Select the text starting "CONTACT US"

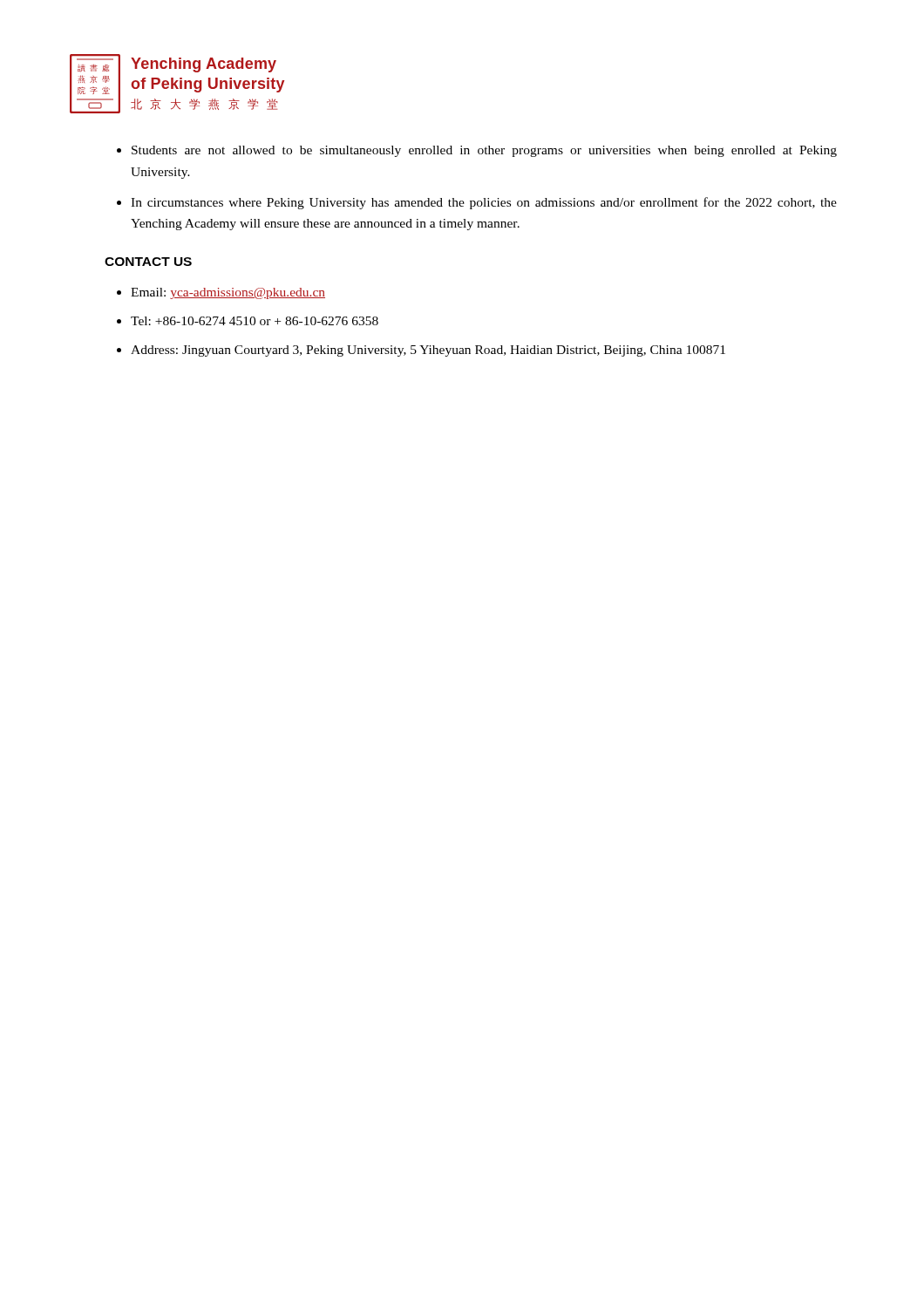coord(148,261)
